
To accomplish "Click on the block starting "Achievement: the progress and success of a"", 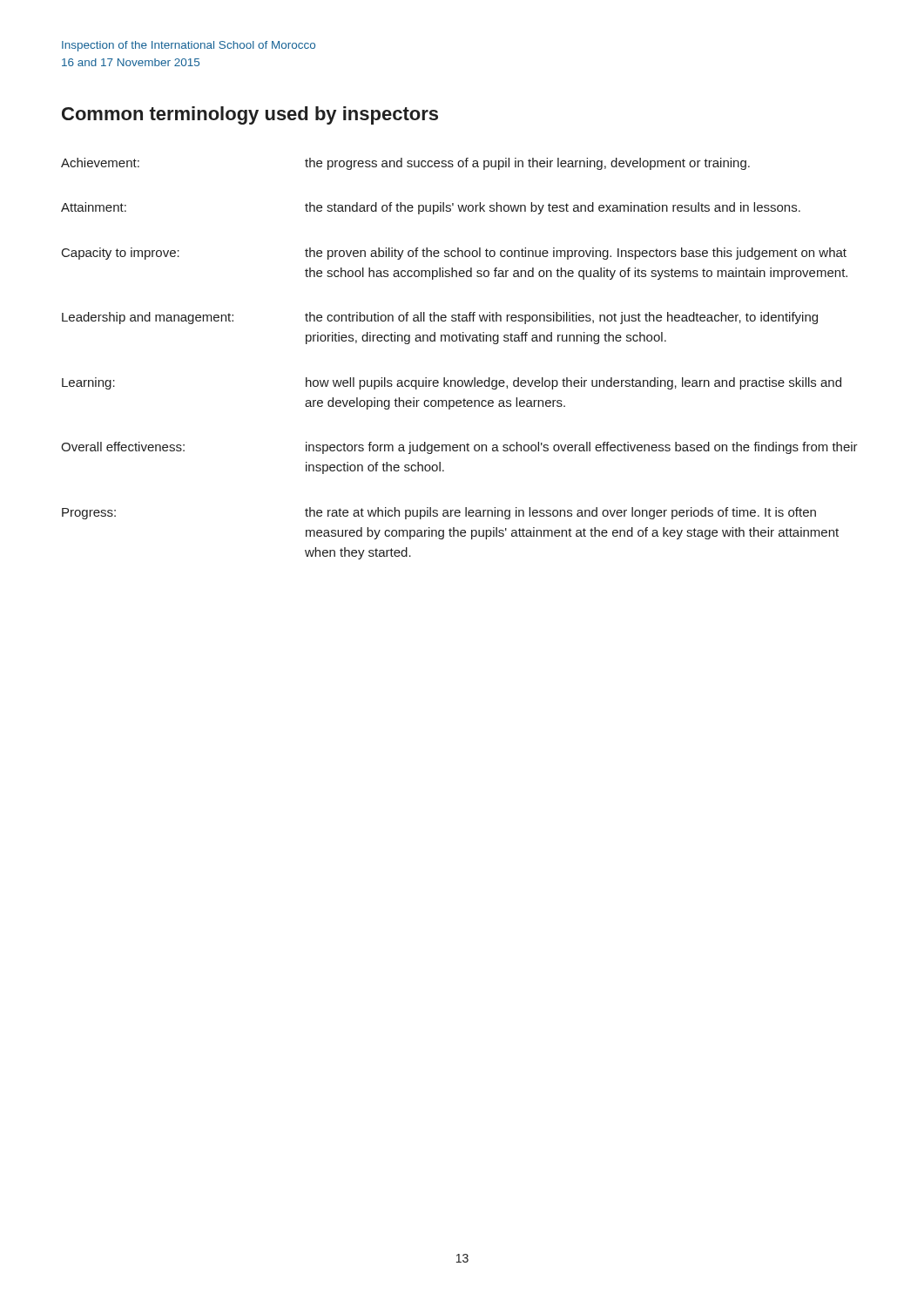I will click(462, 163).
